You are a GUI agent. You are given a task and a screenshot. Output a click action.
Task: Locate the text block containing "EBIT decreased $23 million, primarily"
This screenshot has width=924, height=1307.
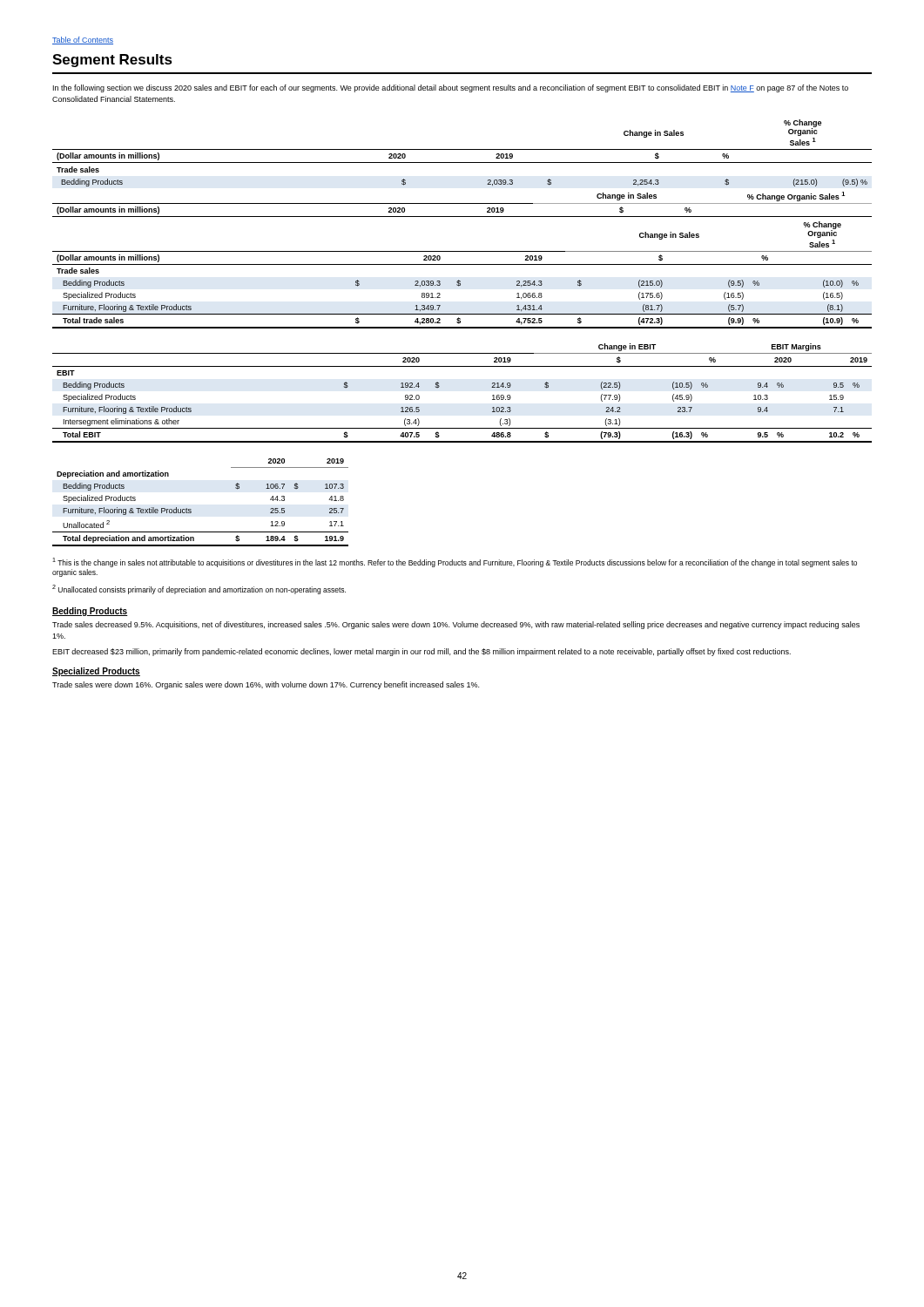click(422, 652)
